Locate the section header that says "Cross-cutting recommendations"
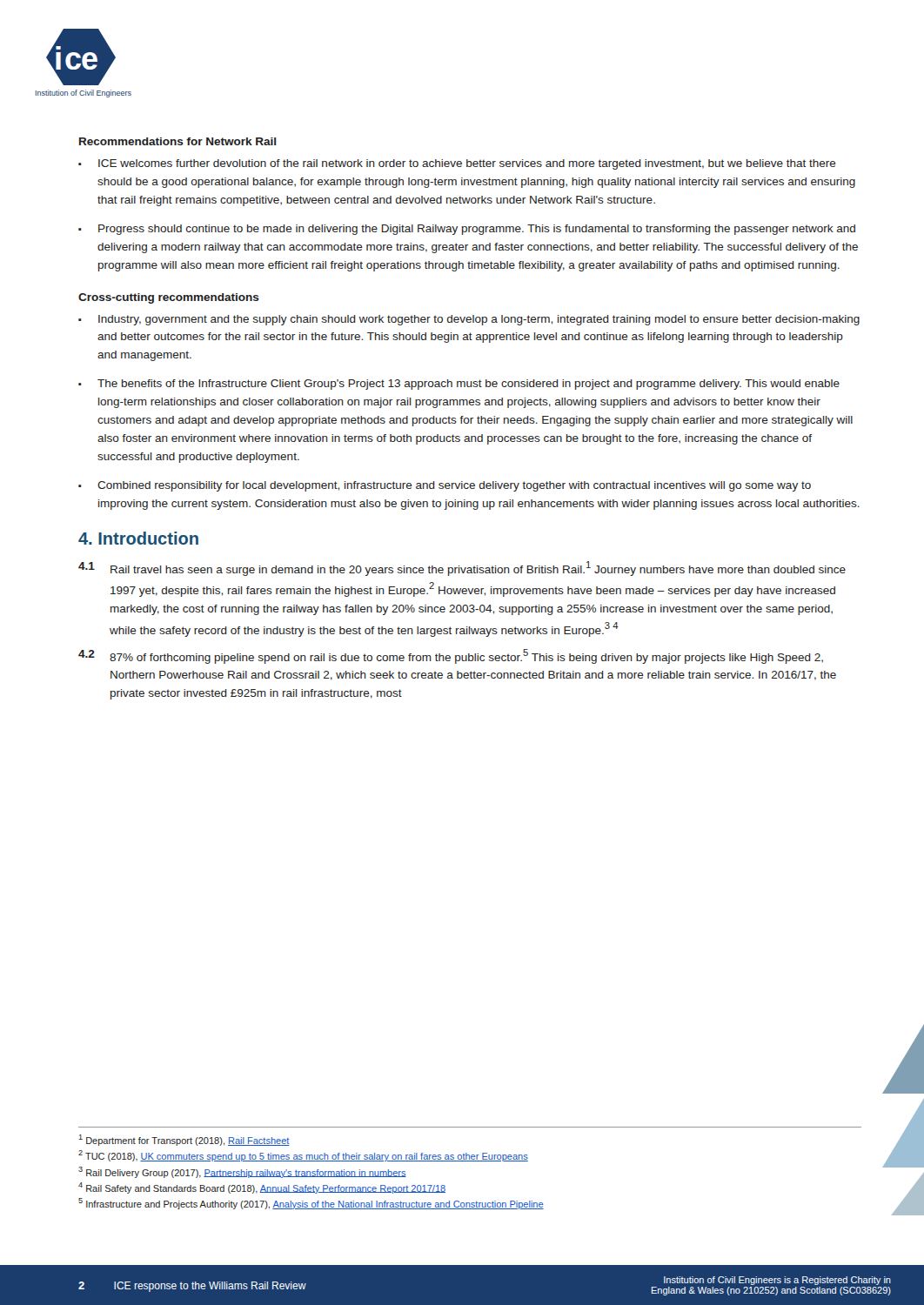Viewport: 924px width, 1305px height. tap(169, 297)
